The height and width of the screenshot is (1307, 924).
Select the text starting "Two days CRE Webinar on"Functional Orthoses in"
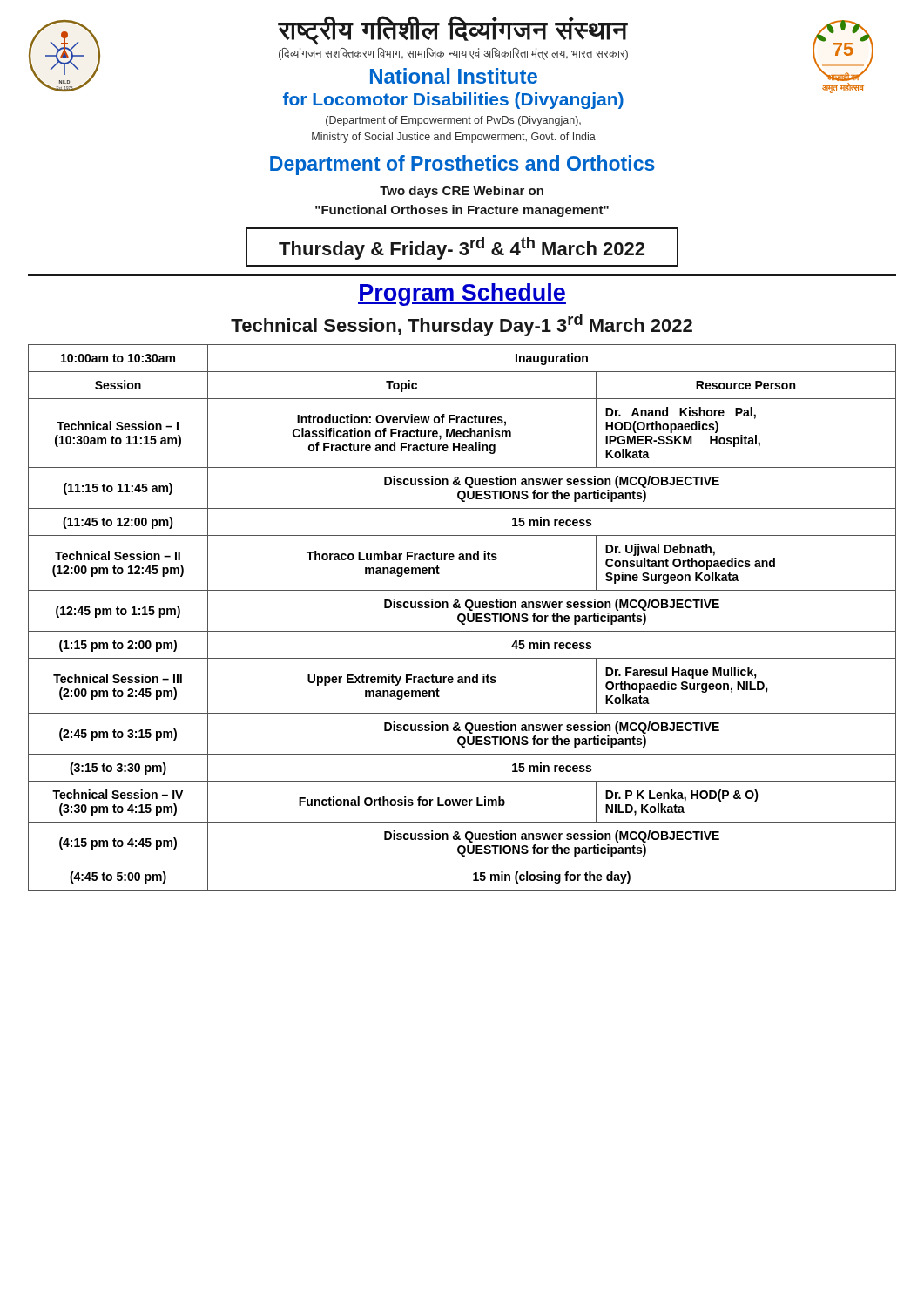[x=462, y=200]
